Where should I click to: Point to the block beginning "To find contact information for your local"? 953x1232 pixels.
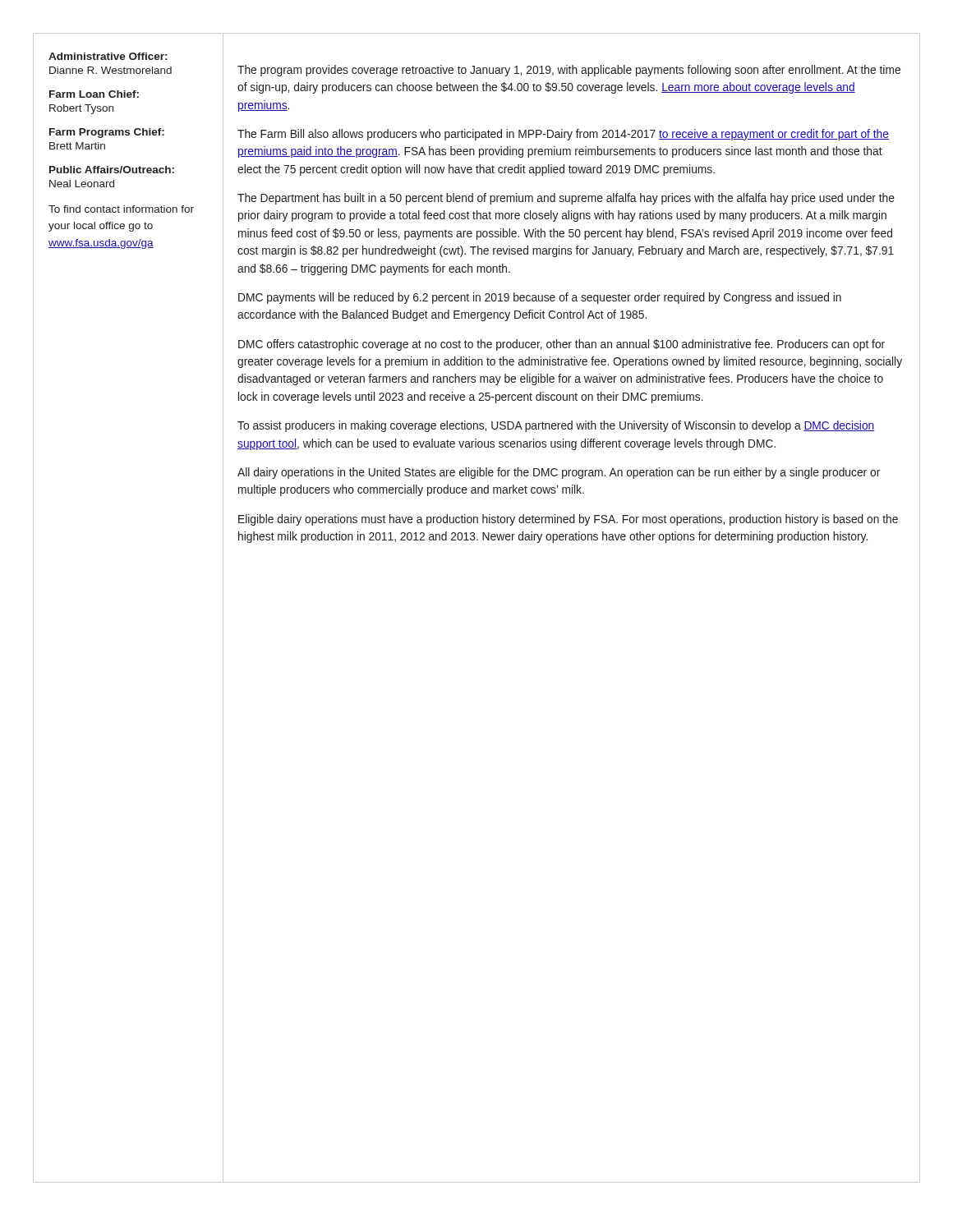pos(128,226)
